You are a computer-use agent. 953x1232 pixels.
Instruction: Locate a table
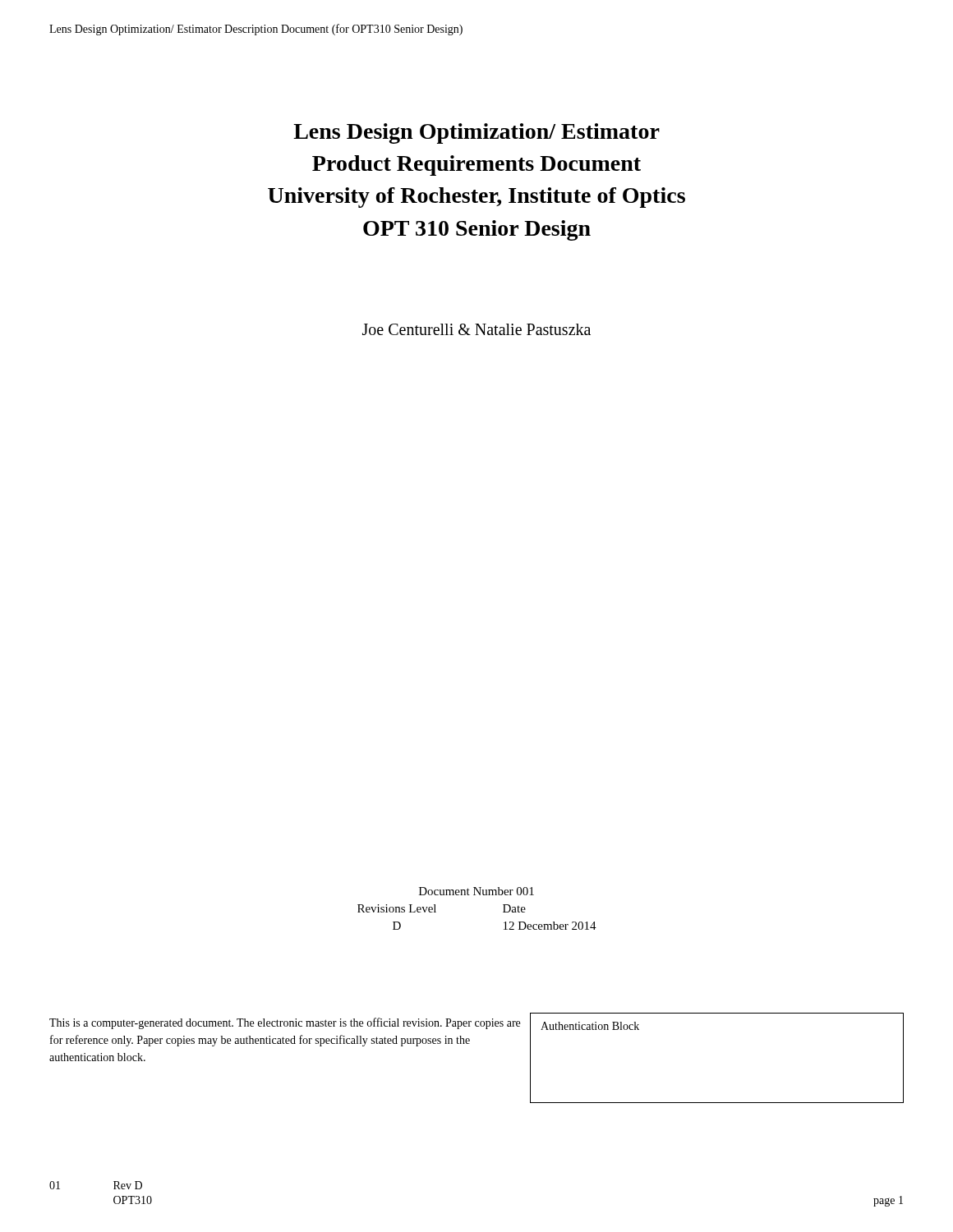476,909
